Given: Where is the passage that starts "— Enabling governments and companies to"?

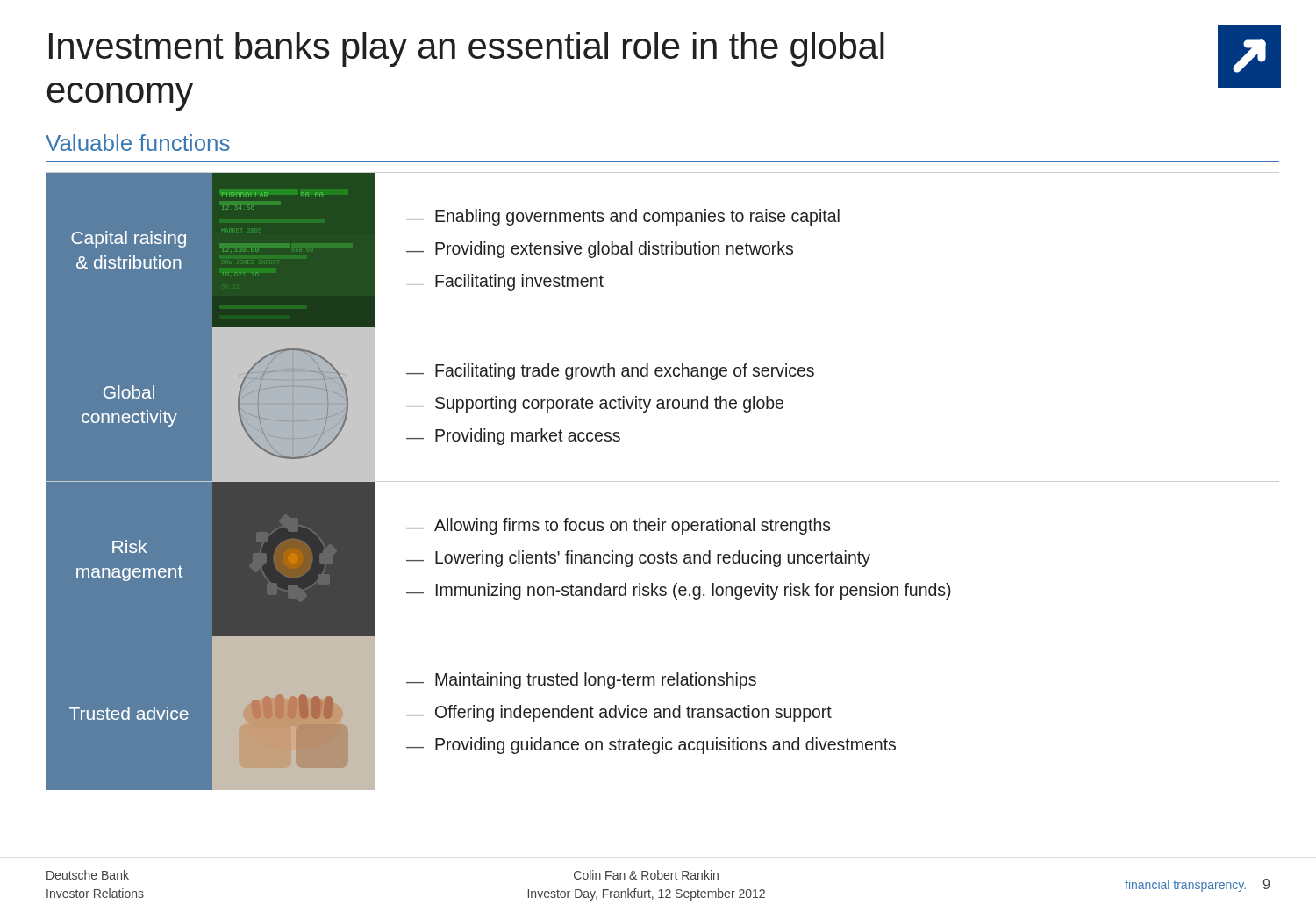Looking at the screenshot, I should click(623, 217).
